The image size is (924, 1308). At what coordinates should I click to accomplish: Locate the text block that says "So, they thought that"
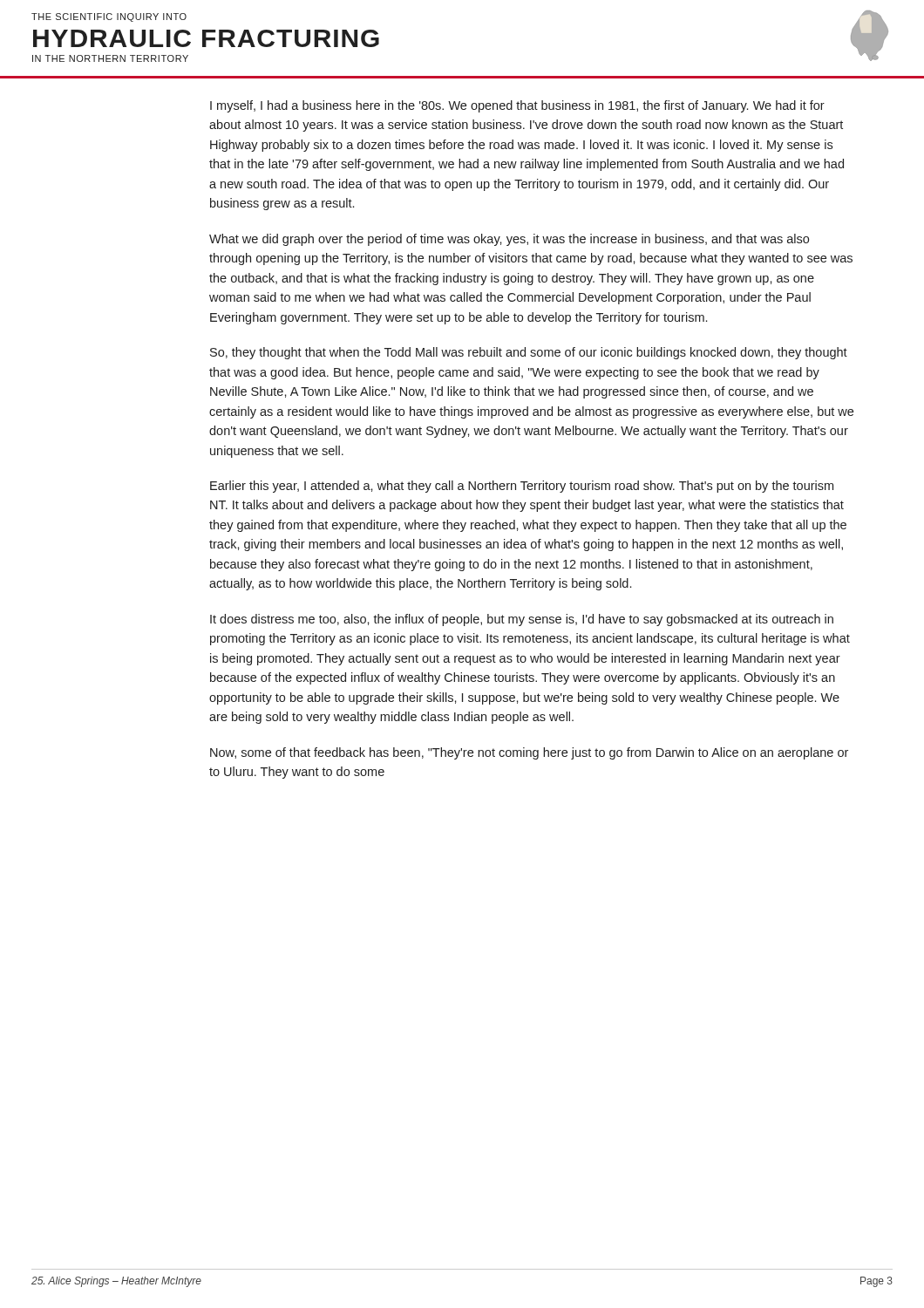coord(532,402)
